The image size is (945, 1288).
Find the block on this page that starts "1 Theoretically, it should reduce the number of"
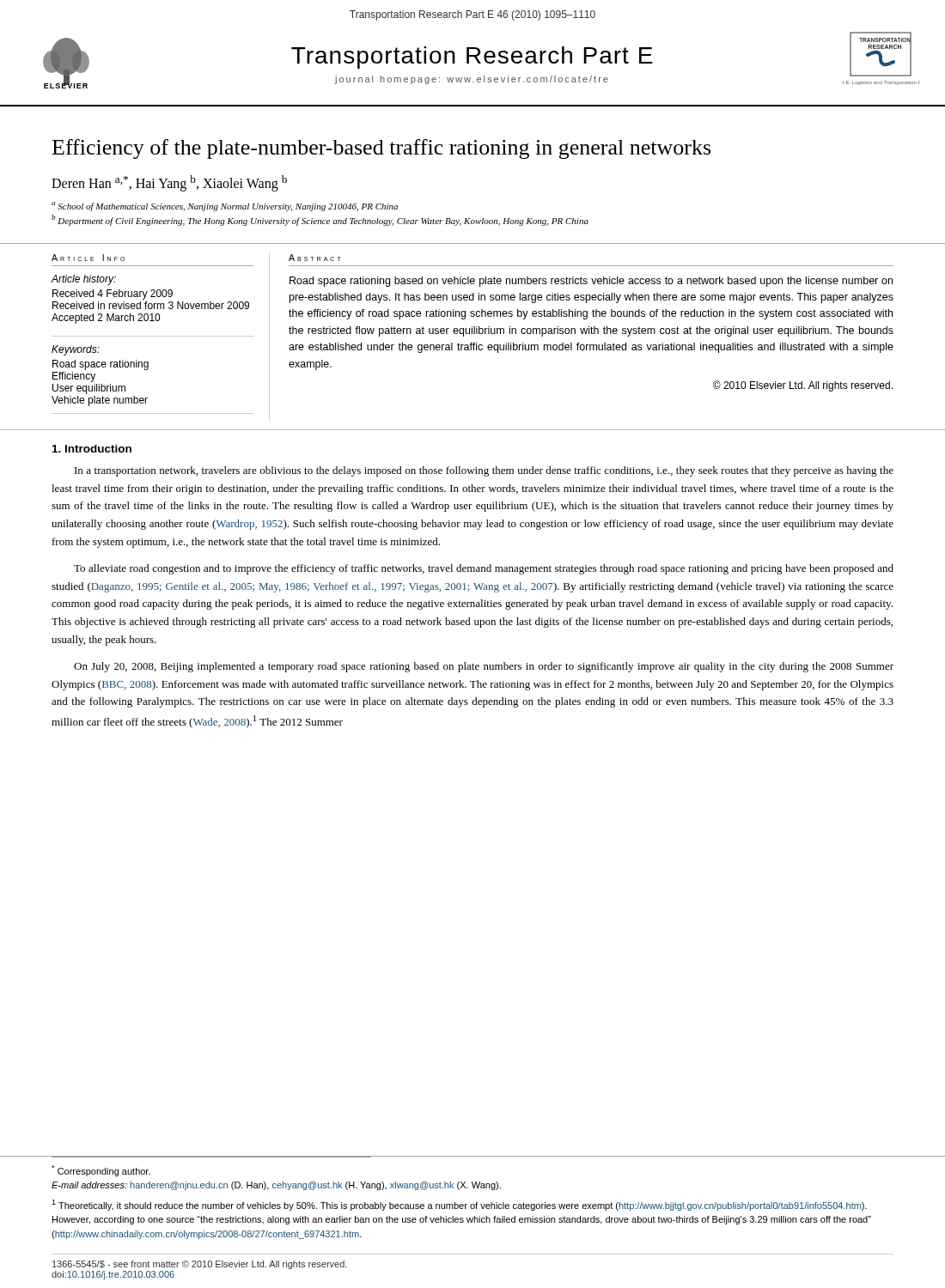pyautogui.click(x=461, y=1218)
